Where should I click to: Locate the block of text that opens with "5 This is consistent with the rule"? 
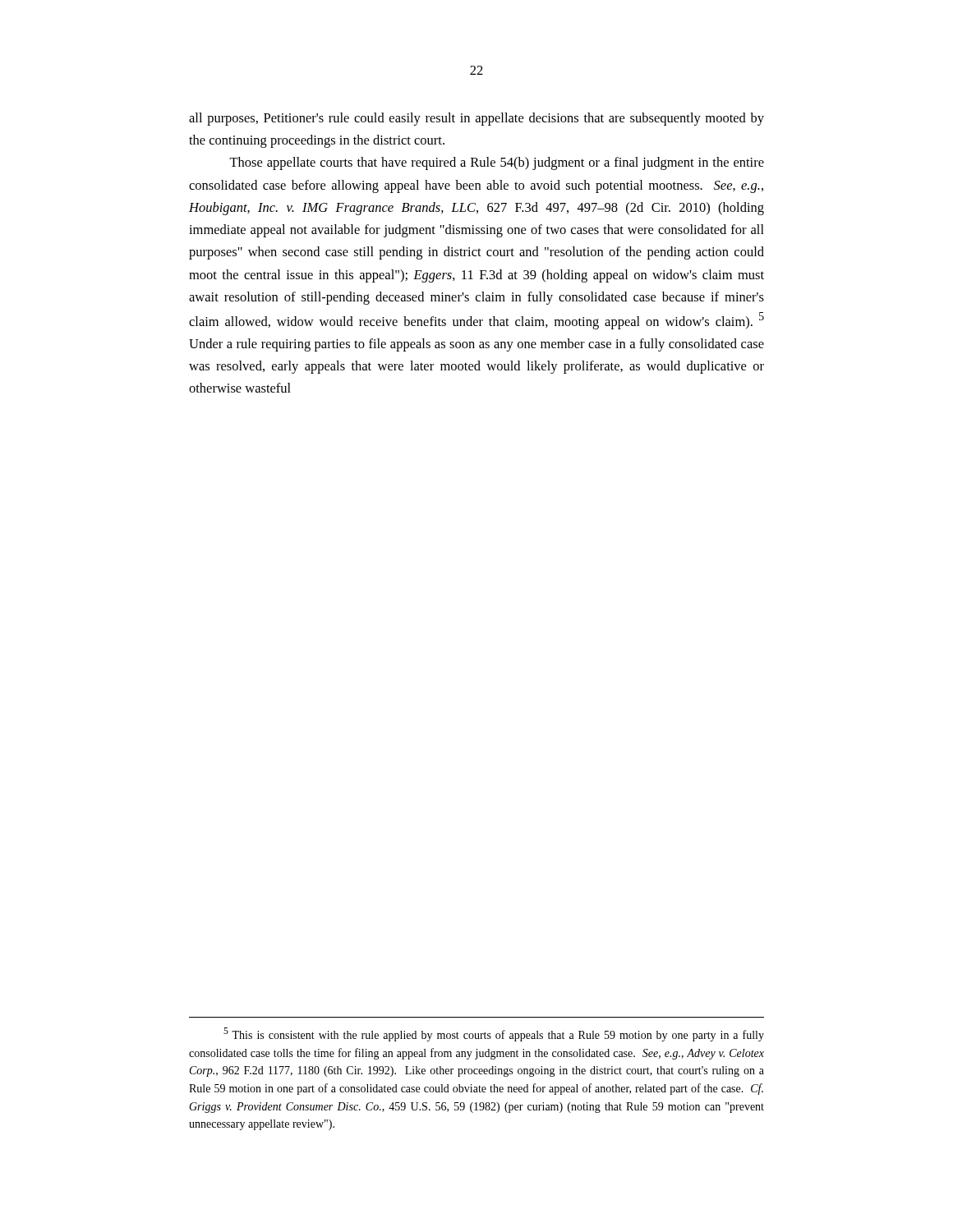tap(476, 1079)
